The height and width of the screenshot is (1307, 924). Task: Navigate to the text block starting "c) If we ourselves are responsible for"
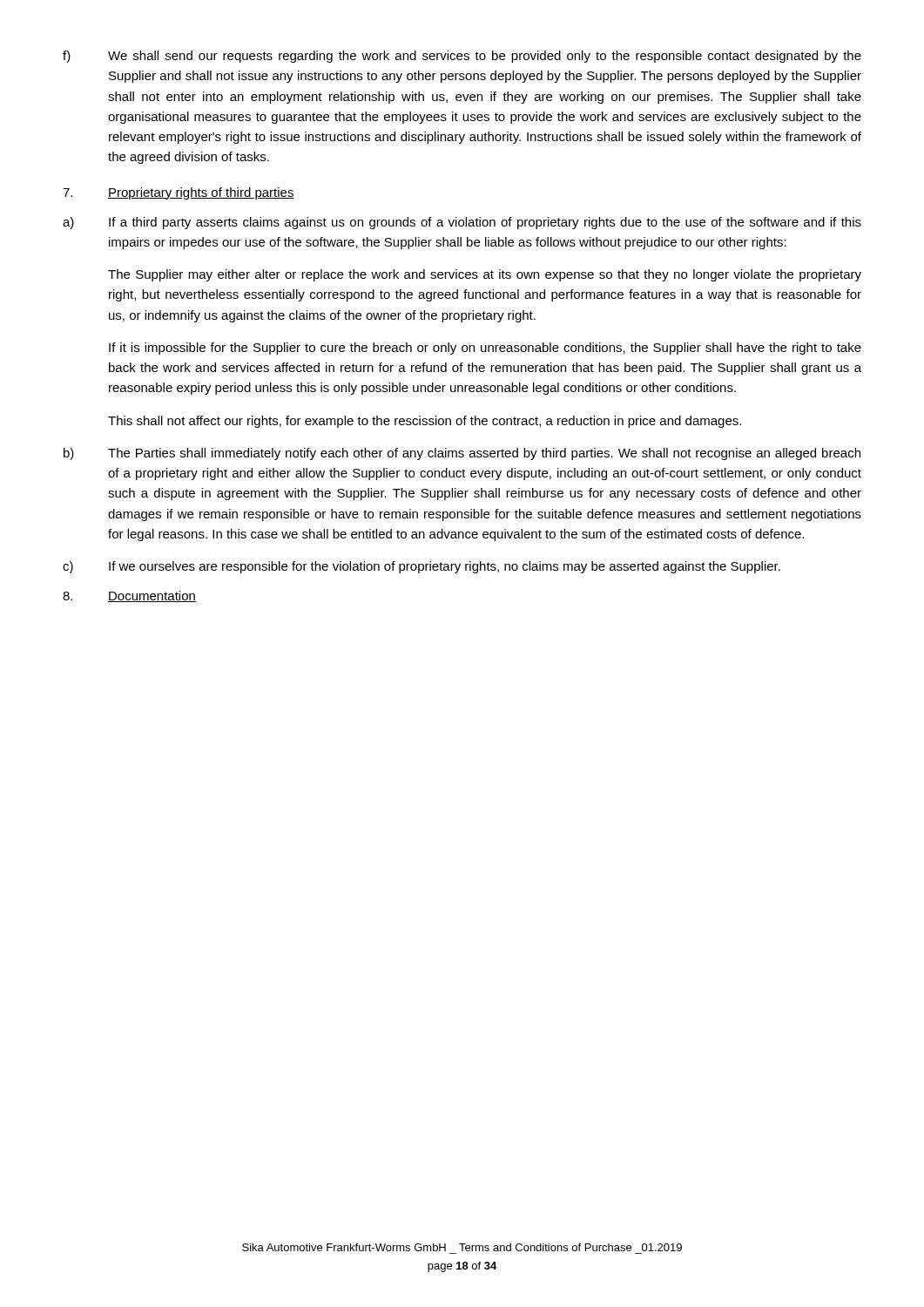click(x=462, y=566)
